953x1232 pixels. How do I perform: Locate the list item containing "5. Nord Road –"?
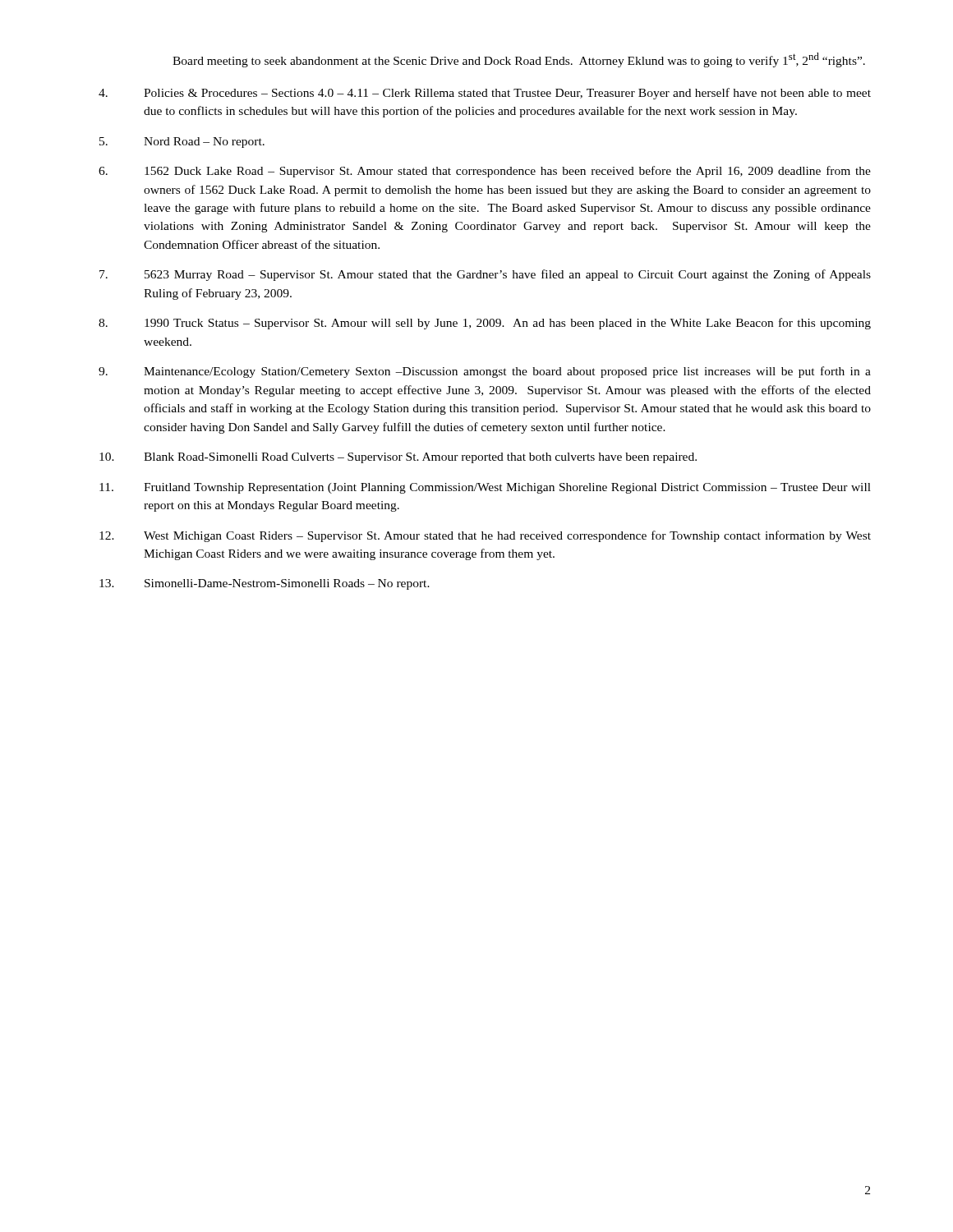click(182, 143)
